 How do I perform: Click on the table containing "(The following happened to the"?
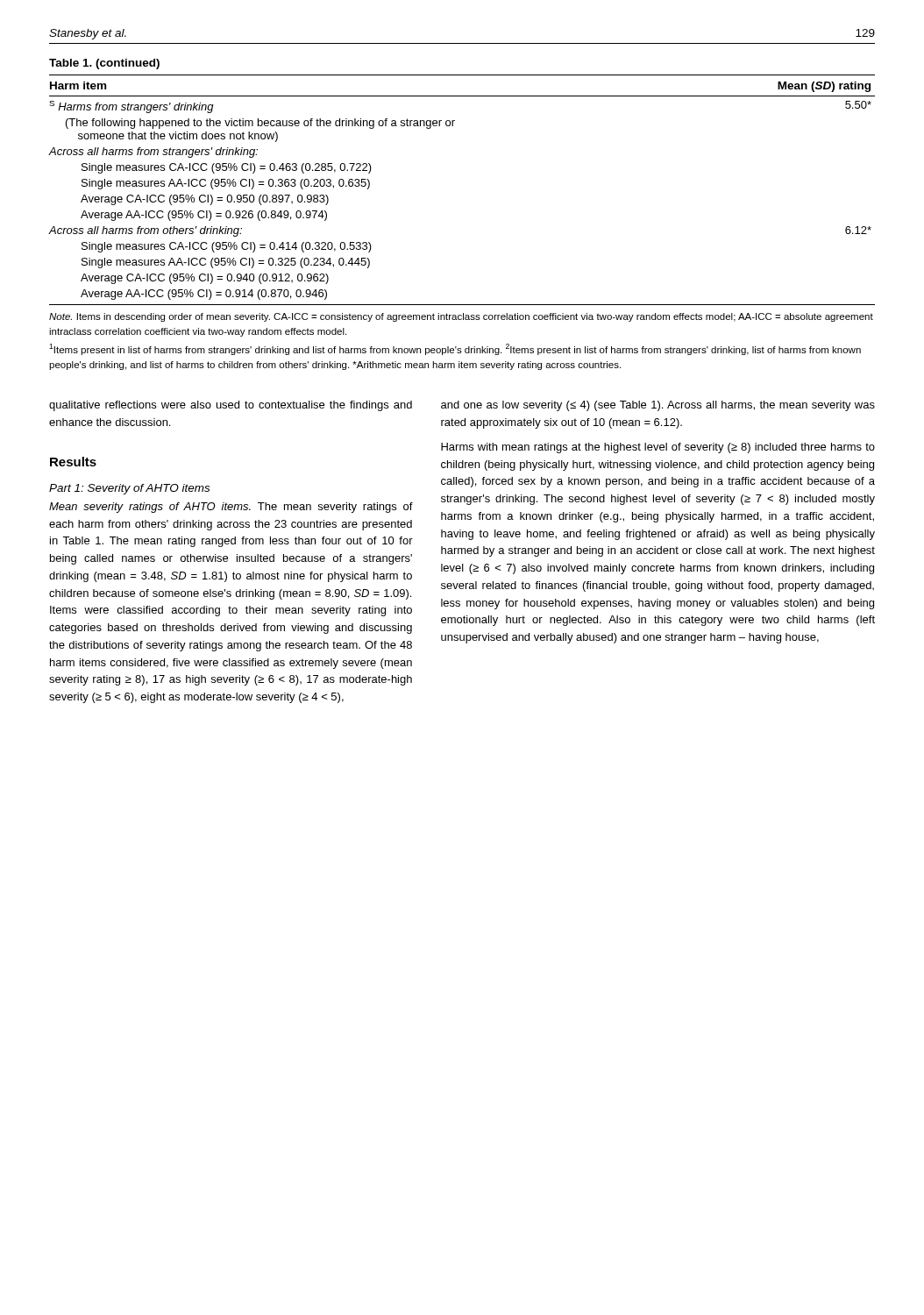pos(462,189)
